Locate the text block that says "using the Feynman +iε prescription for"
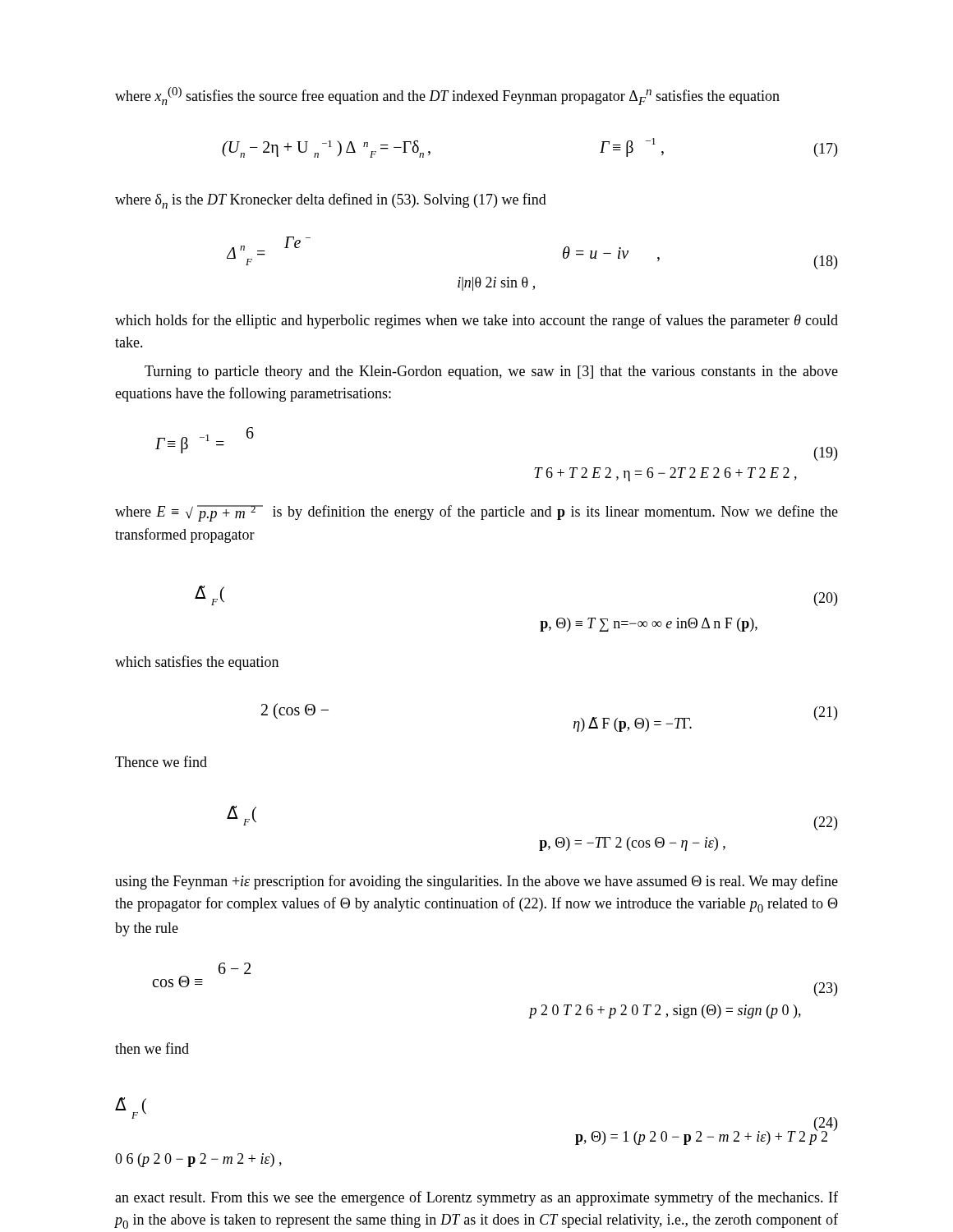The width and height of the screenshot is (953, 1232). pyautogui.click(x=476, y=905)
